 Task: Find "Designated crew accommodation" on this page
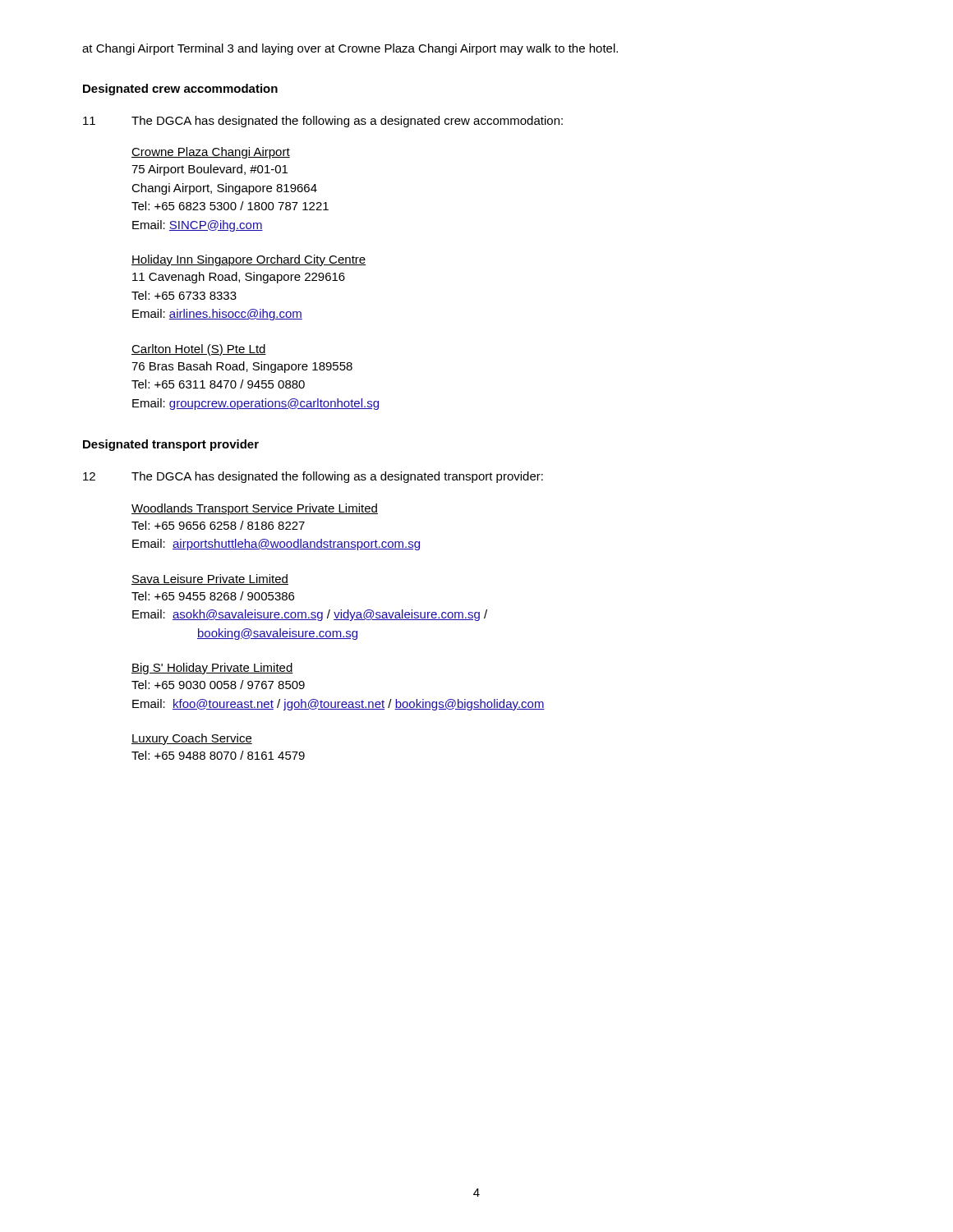pyautogui.click(x=180, y=88)
